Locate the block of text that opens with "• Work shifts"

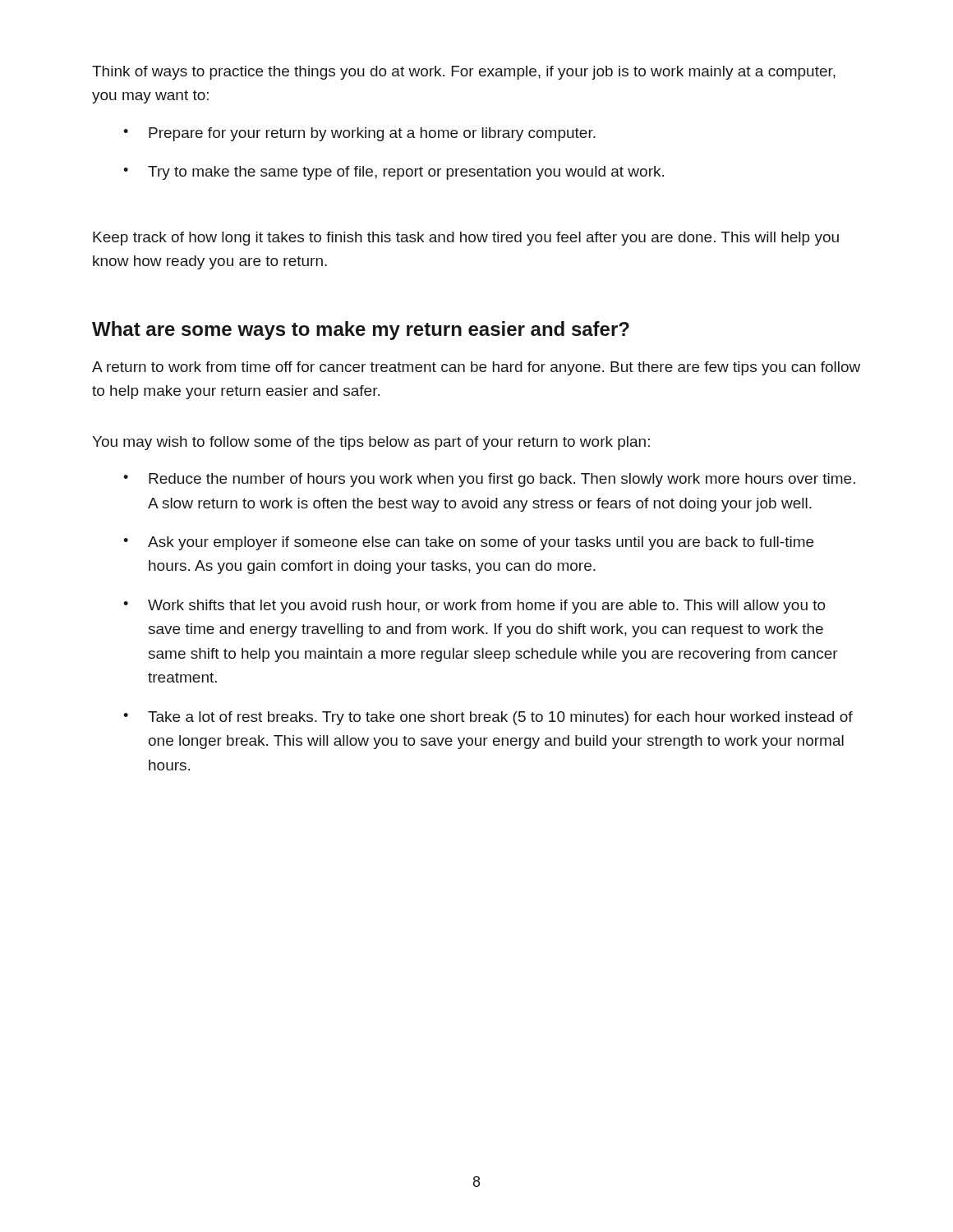click(492, 641)
